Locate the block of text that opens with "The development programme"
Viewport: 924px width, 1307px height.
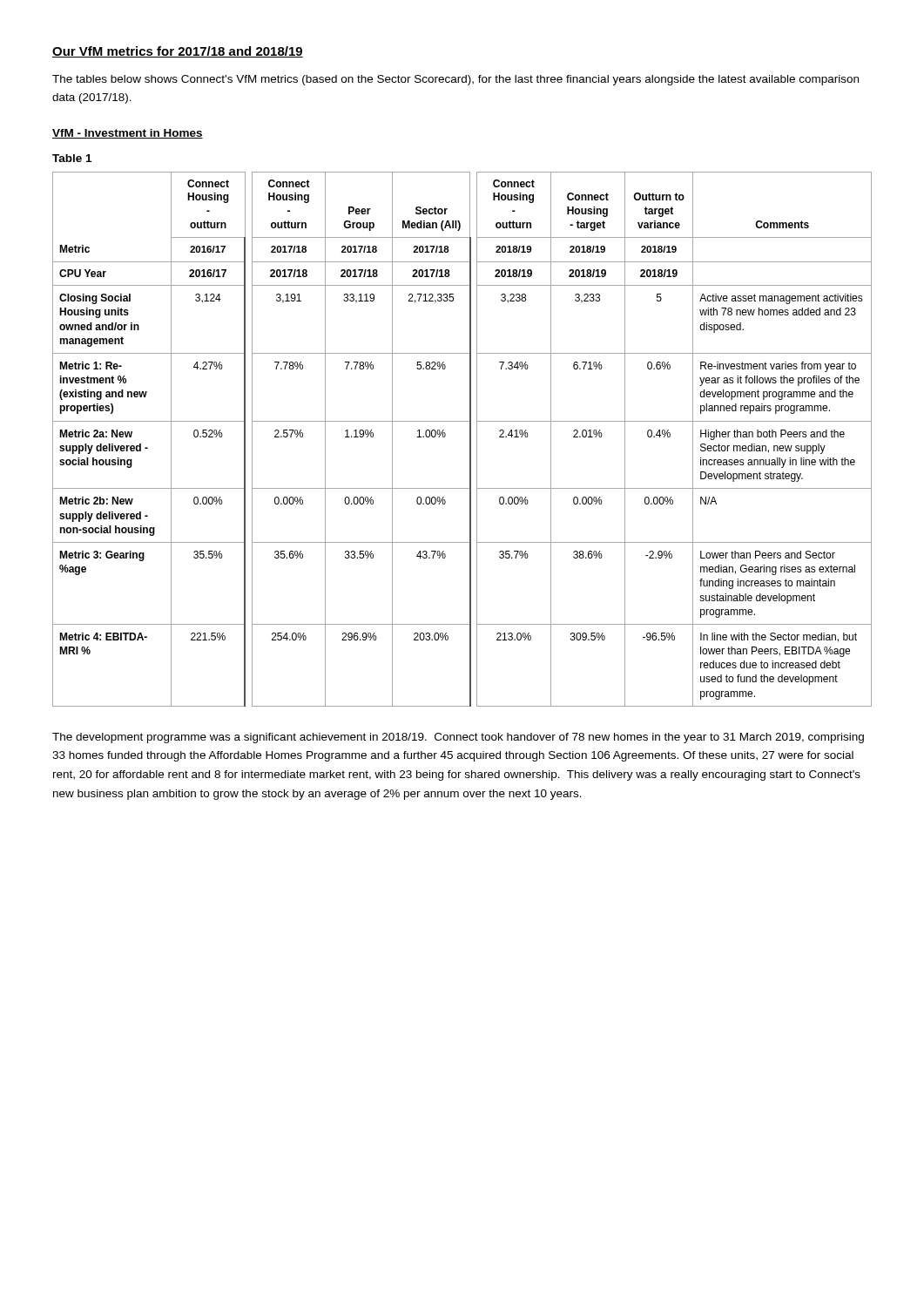coord(458,765)
